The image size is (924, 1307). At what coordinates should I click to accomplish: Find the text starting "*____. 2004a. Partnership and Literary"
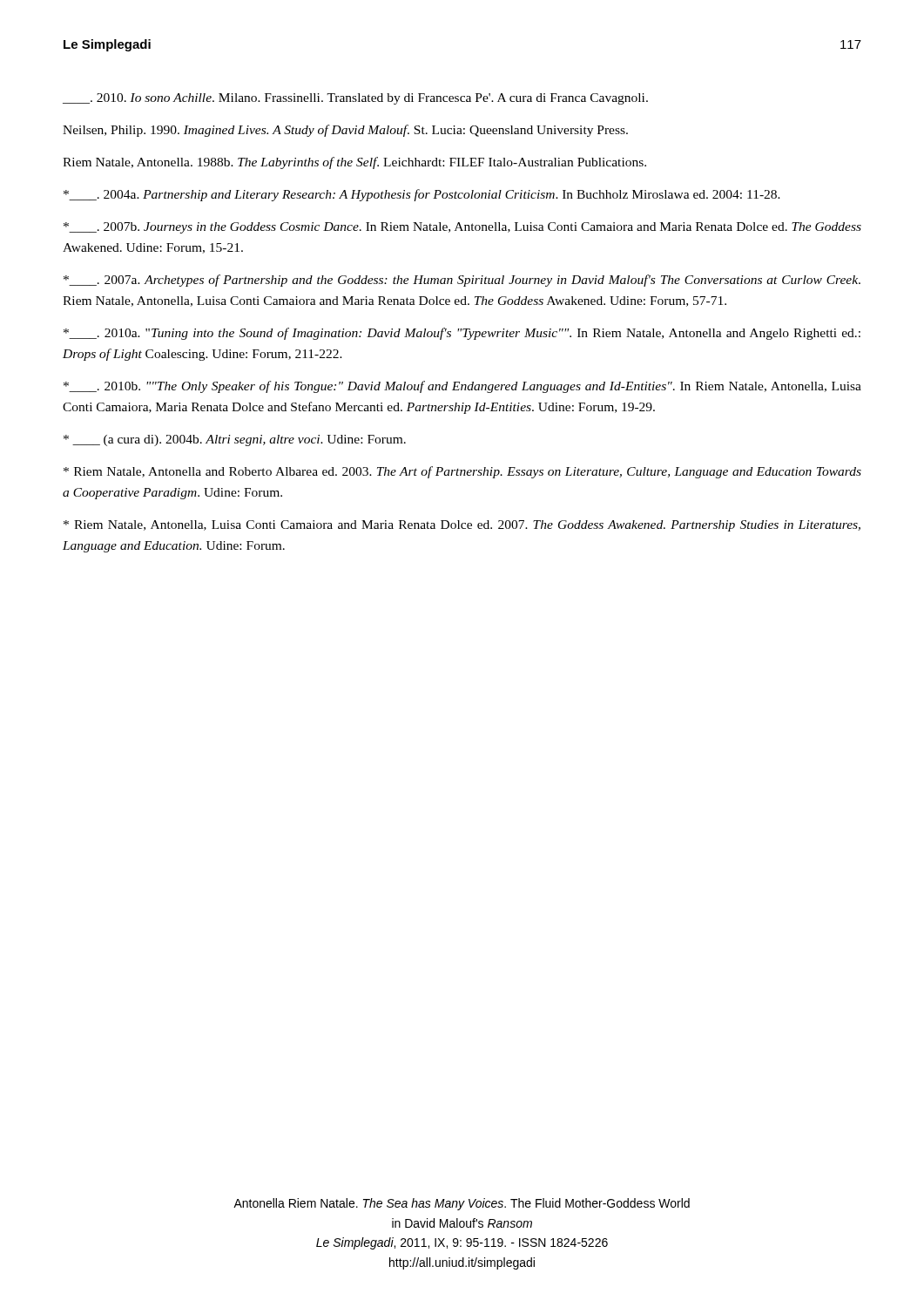tap(422, 194)
